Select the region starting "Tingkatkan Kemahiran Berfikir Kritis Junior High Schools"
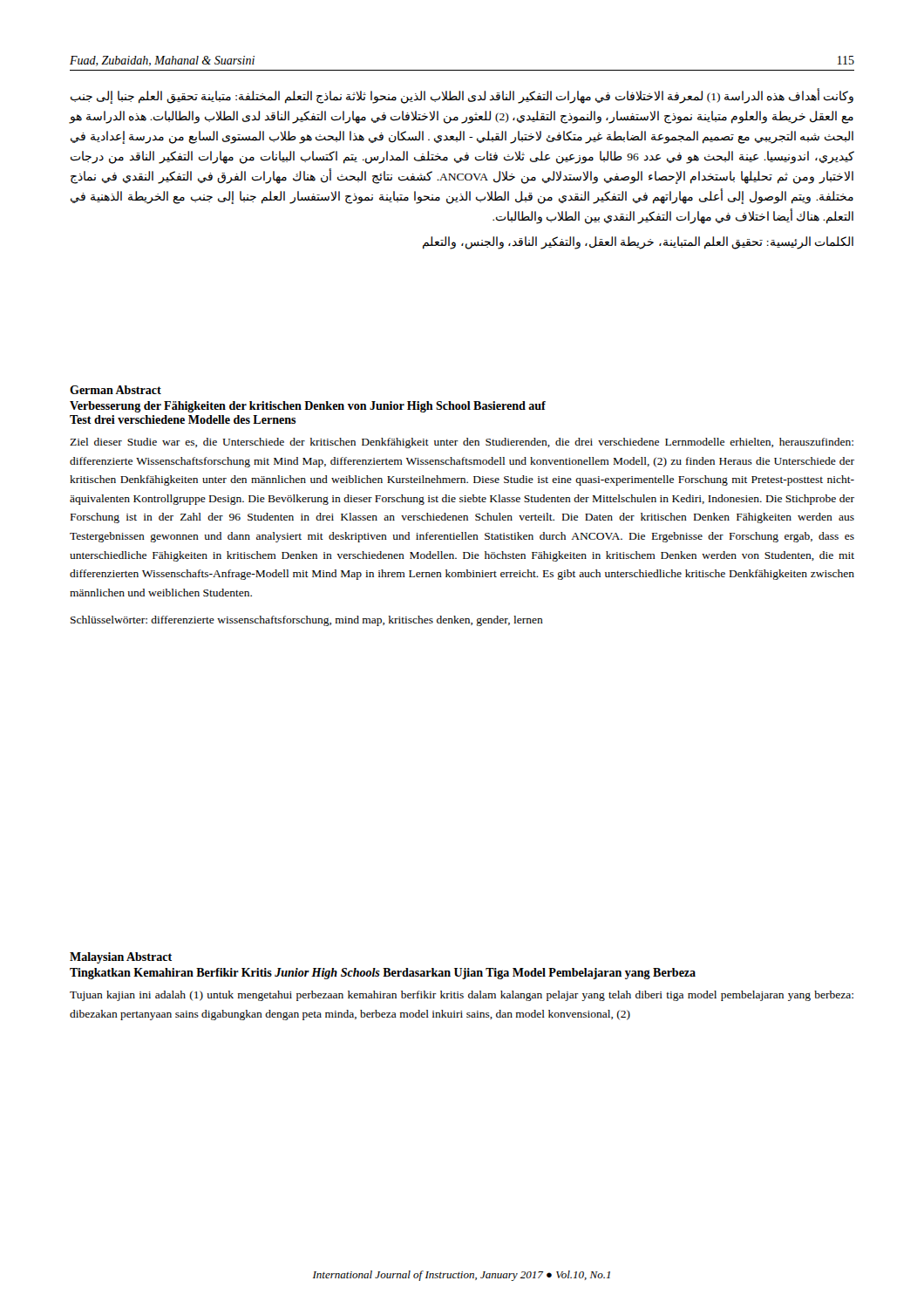The width and height of the screenshot is (924, 1308). coord(383,973)
